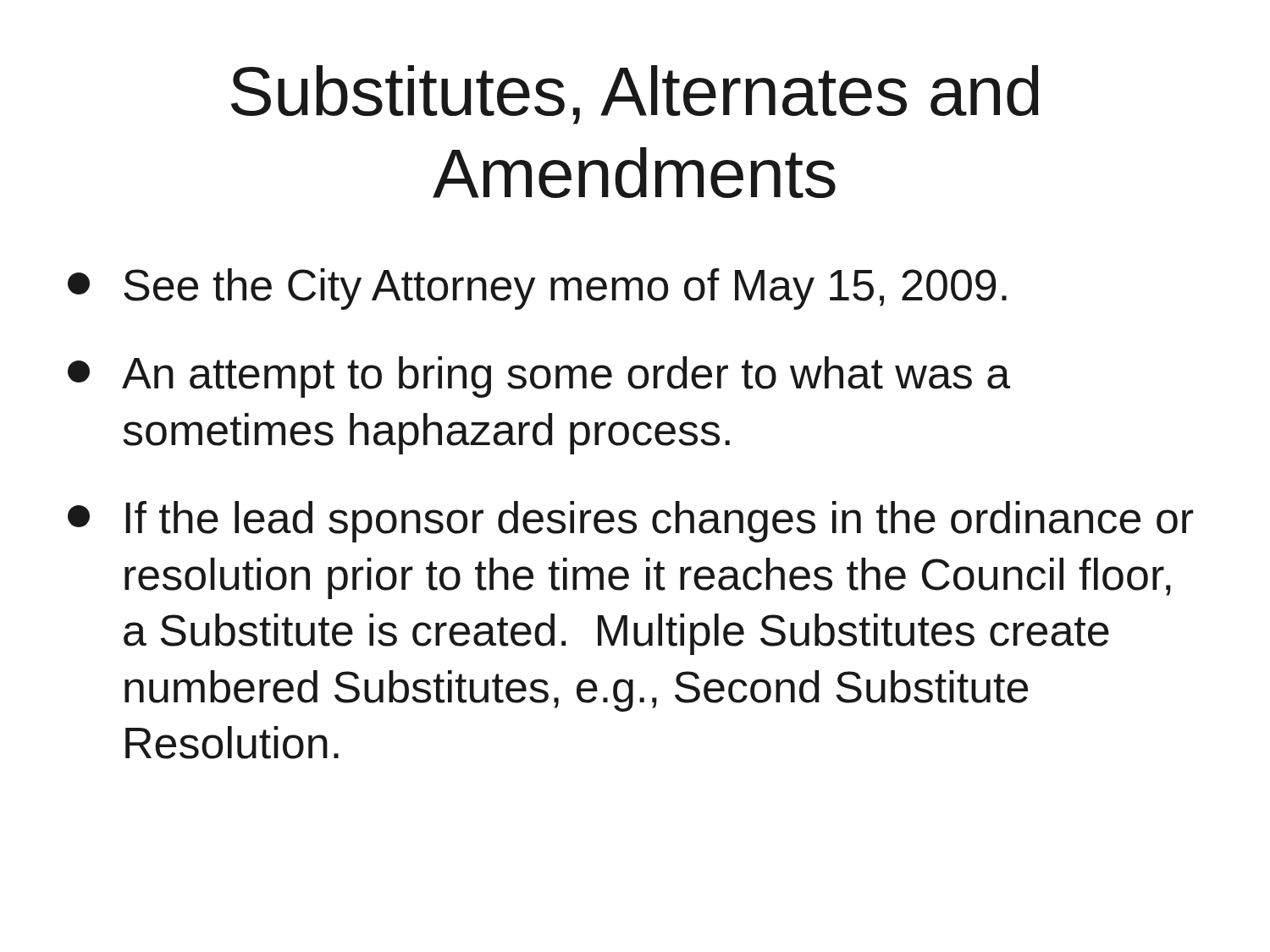Select the list item that says "If the lead"
This screenshot has width=1270, height=952.
tap(635, 631)
